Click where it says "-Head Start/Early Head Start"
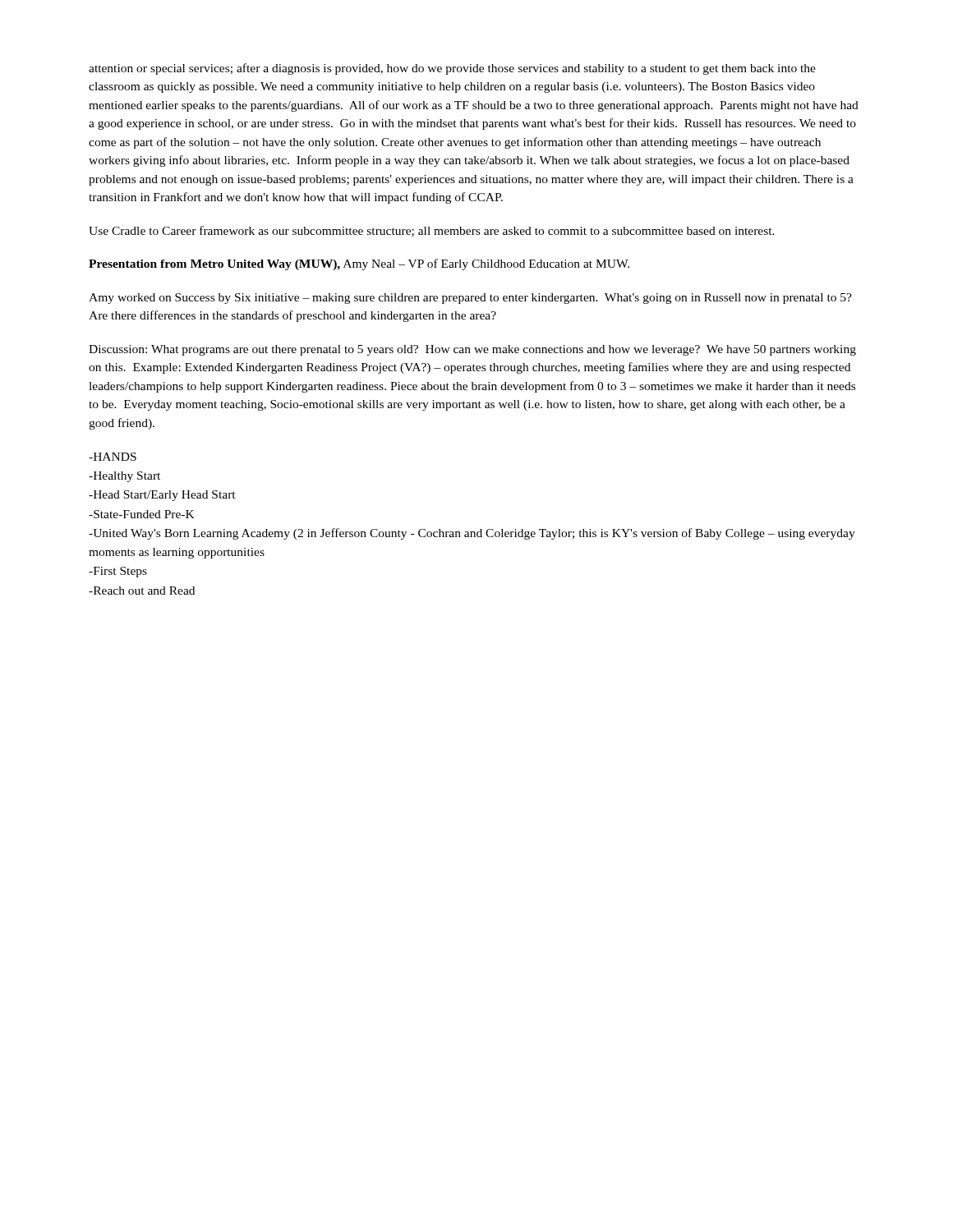 coord(162,494)
